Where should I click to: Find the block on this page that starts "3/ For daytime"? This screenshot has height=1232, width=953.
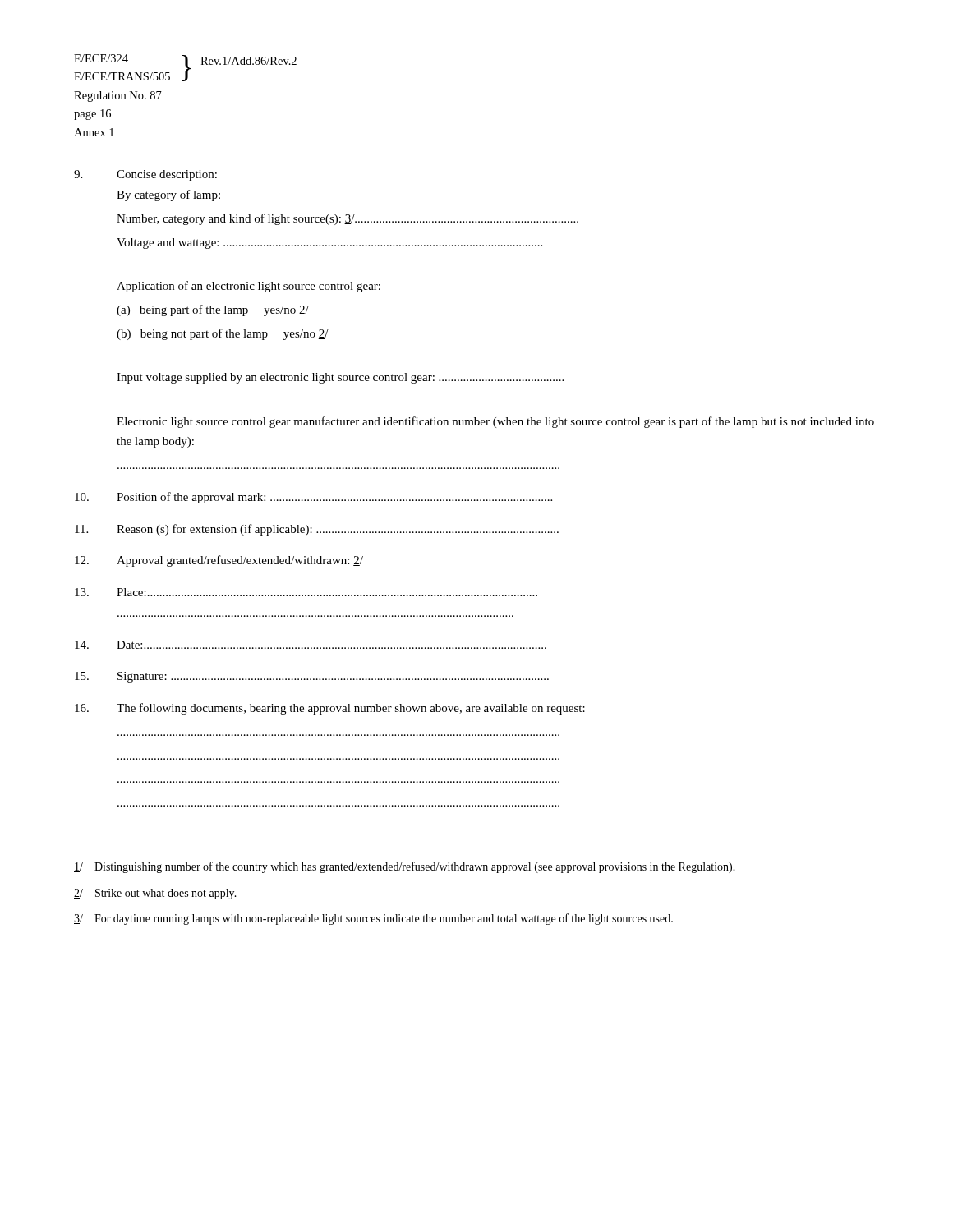pyautogui.click(x=476, y=919)
